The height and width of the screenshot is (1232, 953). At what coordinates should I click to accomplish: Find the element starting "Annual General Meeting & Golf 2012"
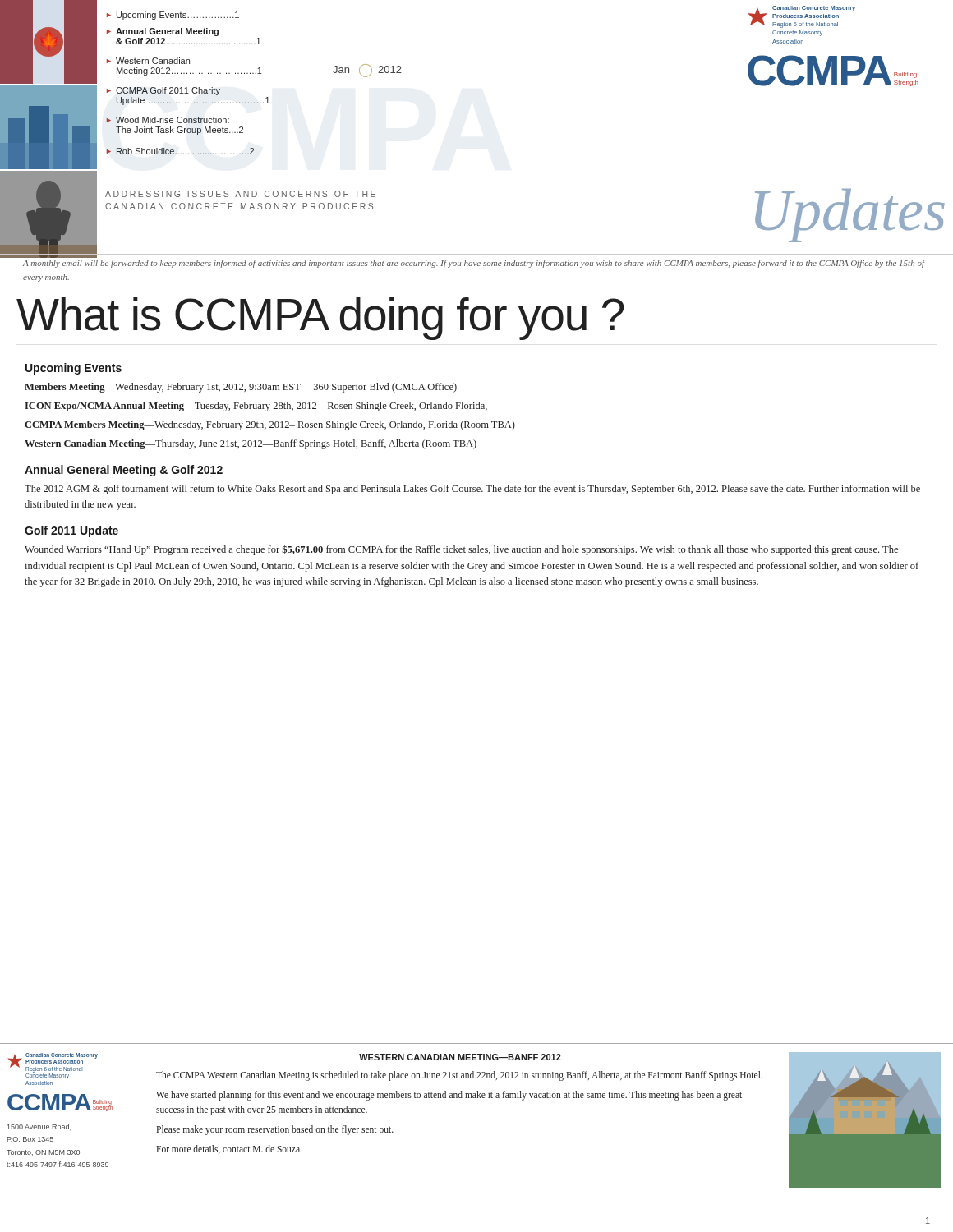click(124, 469)
